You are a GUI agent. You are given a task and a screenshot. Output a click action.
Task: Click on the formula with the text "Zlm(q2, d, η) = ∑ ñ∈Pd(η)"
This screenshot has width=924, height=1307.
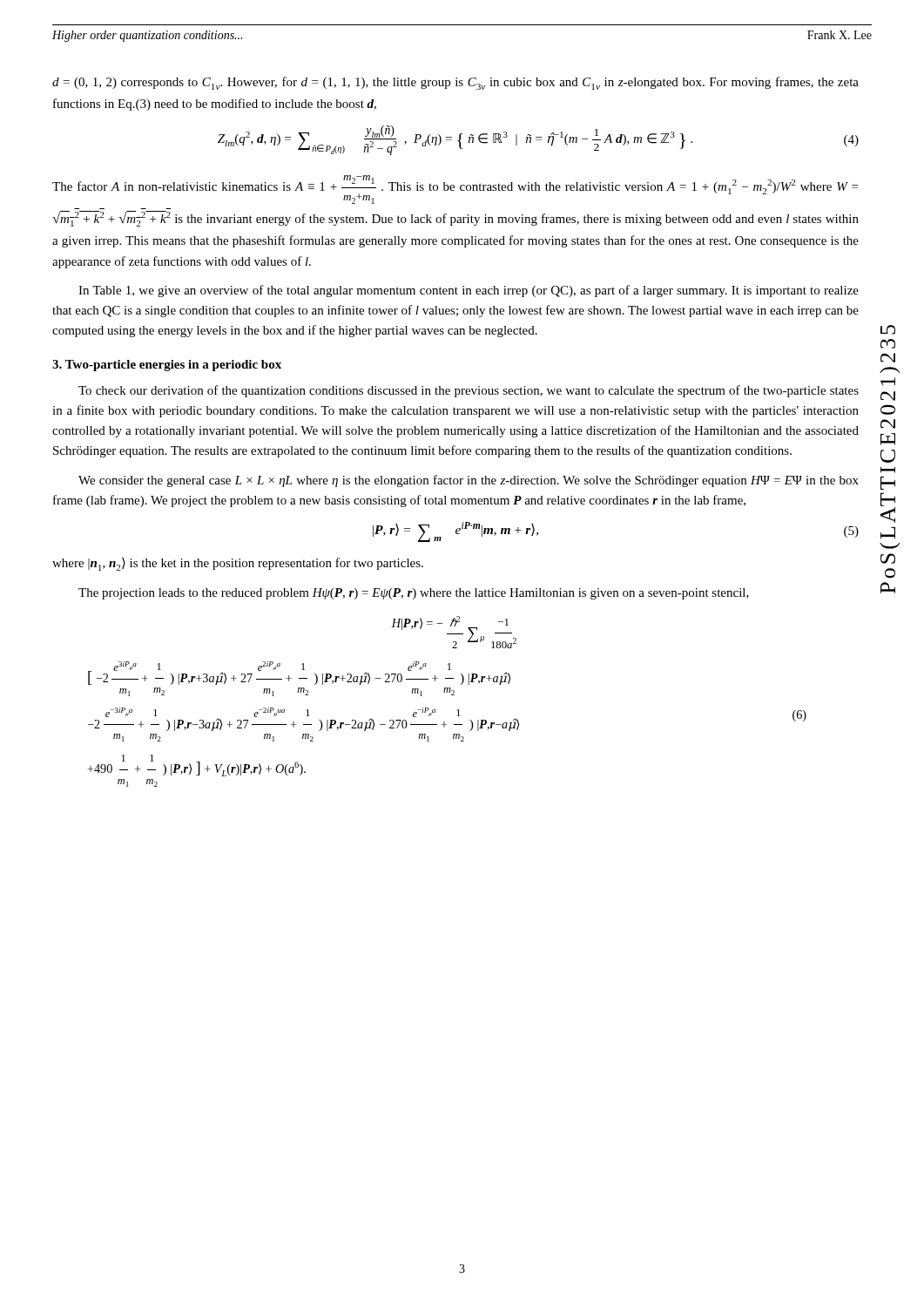pos(538,140)
